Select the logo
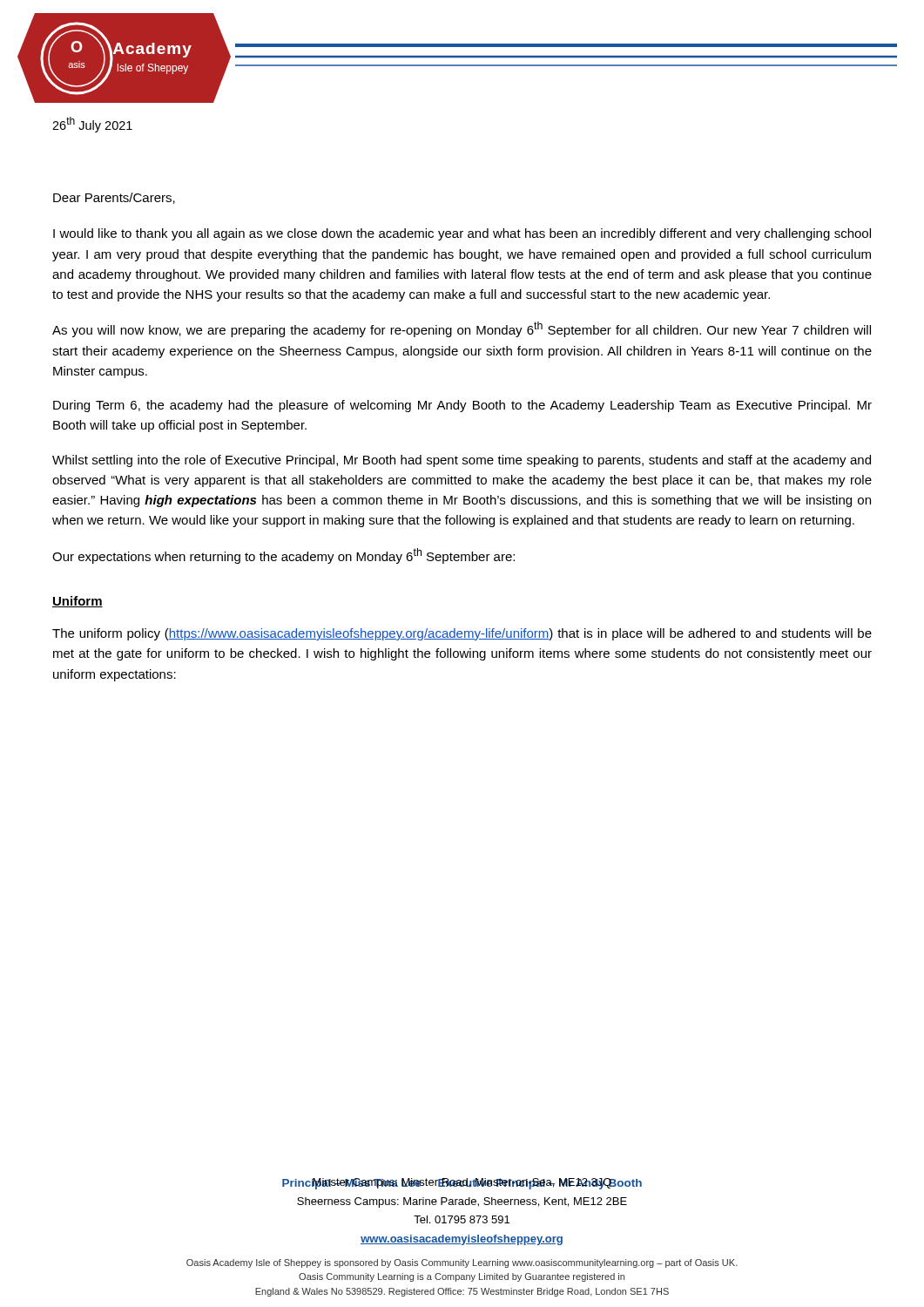This screenshot has height=1307, width=924. coord(462,59)
